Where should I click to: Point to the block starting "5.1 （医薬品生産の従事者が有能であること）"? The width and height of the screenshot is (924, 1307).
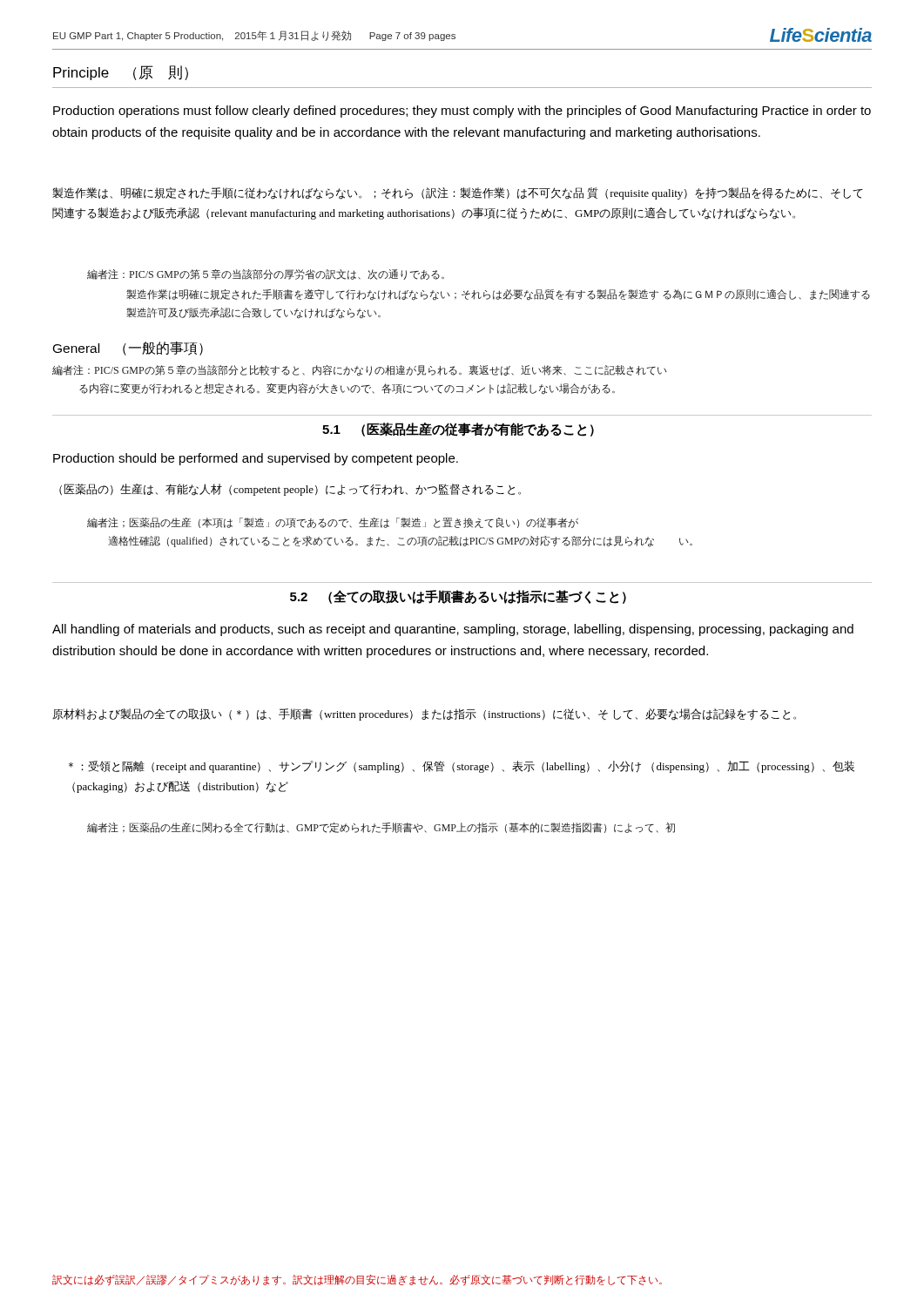(462, 429)
